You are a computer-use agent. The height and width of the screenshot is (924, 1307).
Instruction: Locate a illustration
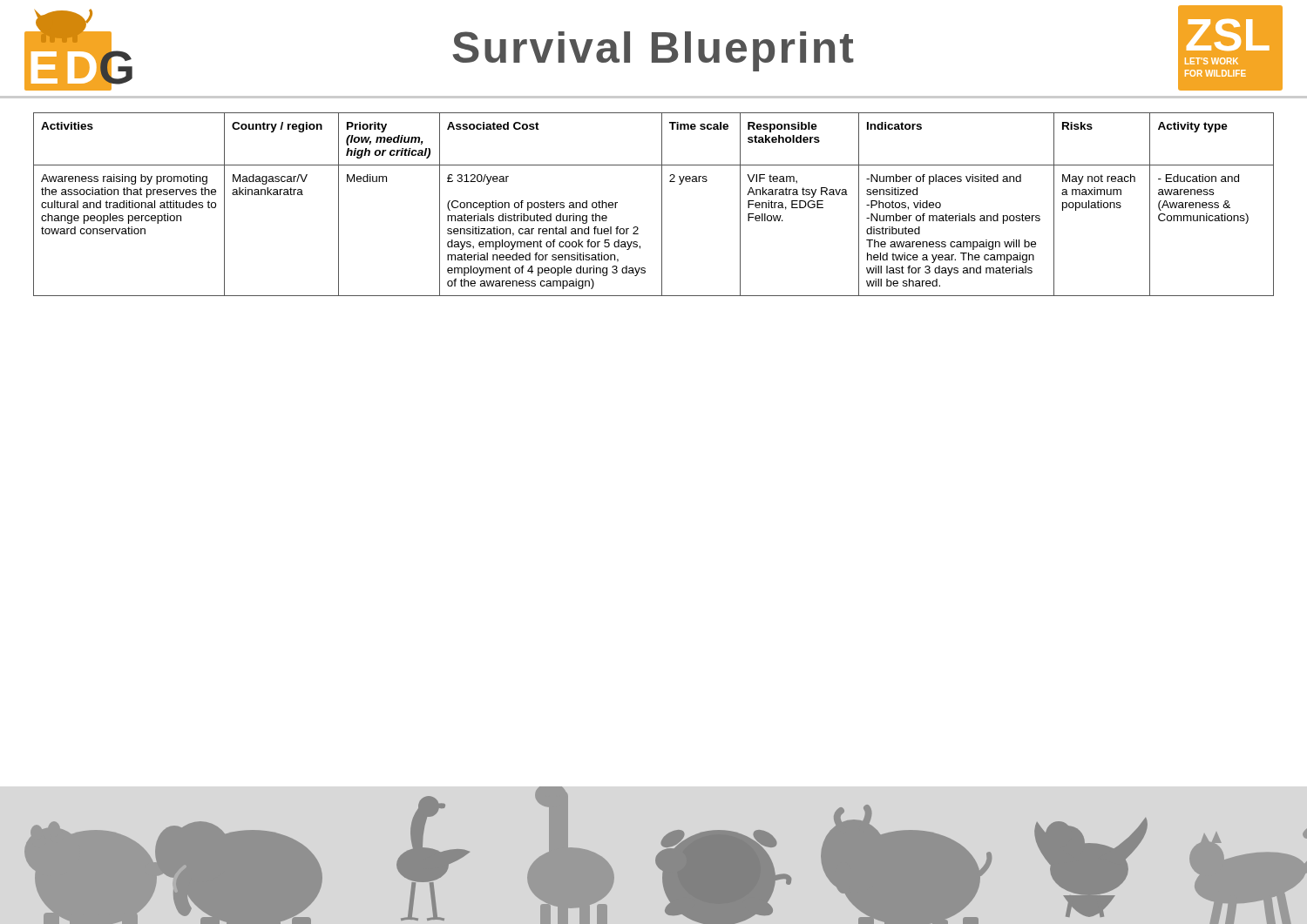tap(654, 855)
